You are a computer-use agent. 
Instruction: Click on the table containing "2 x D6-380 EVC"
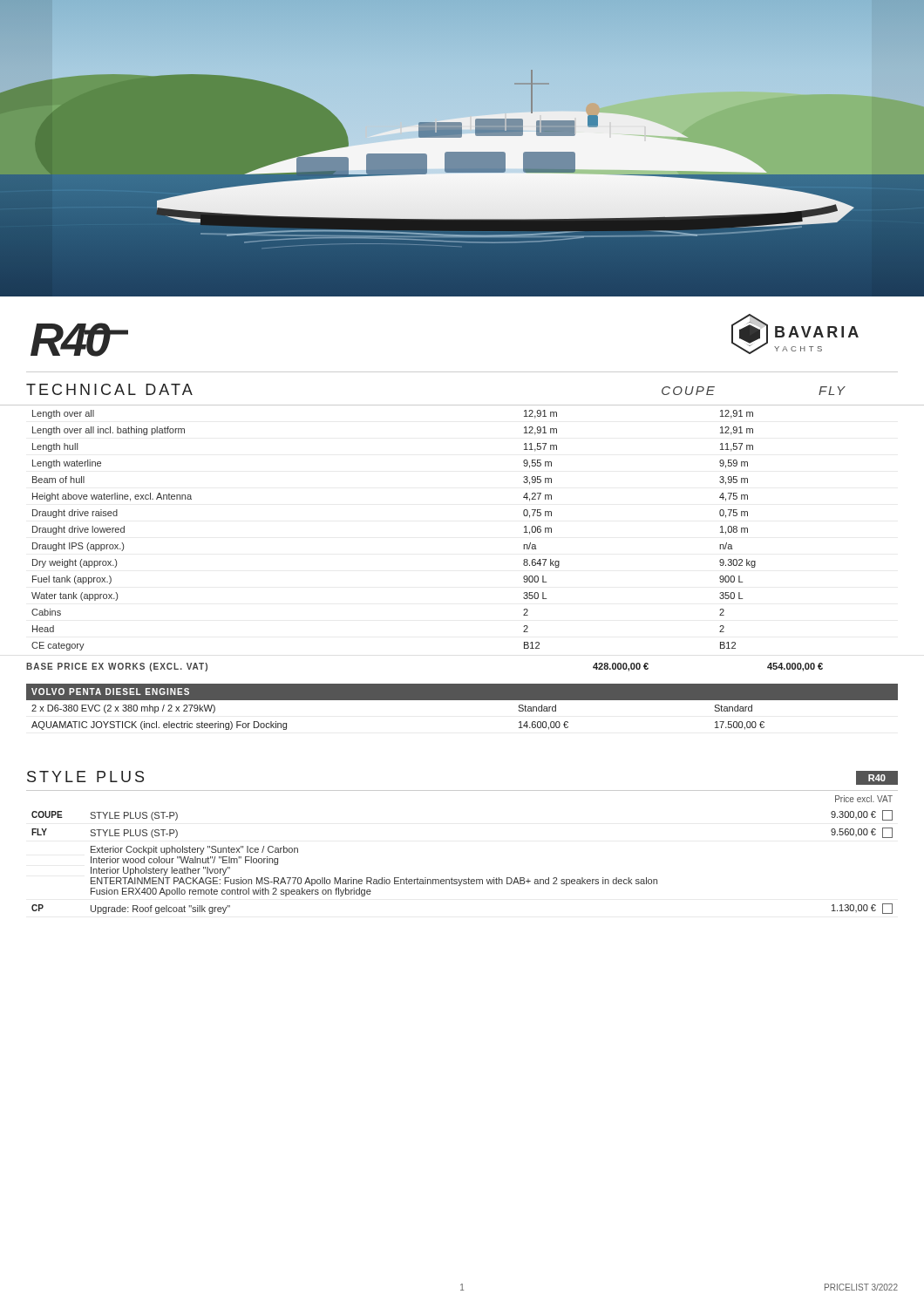click(462, 717)
